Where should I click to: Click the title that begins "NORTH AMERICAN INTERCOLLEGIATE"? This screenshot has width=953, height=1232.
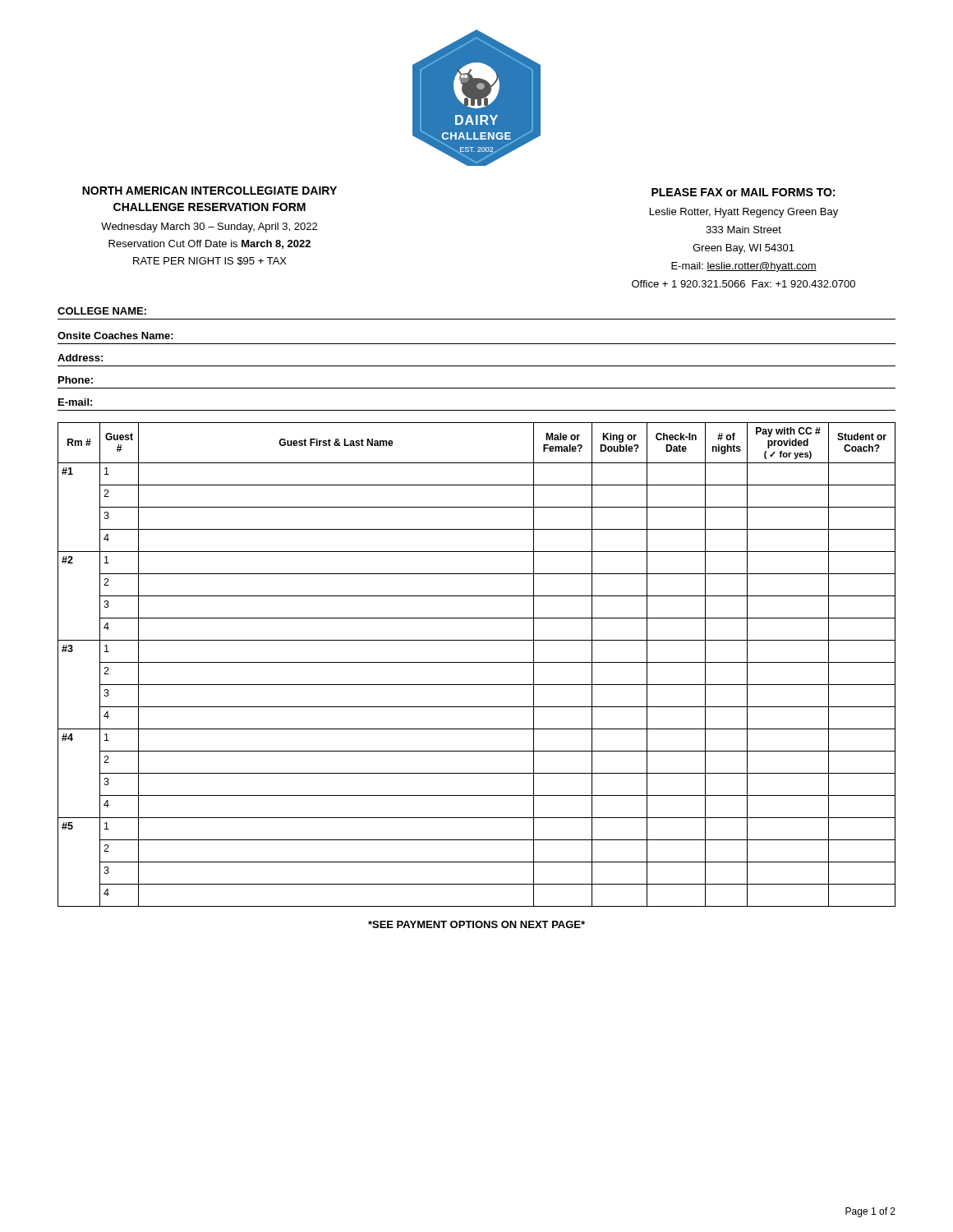(x=209, y=227)
